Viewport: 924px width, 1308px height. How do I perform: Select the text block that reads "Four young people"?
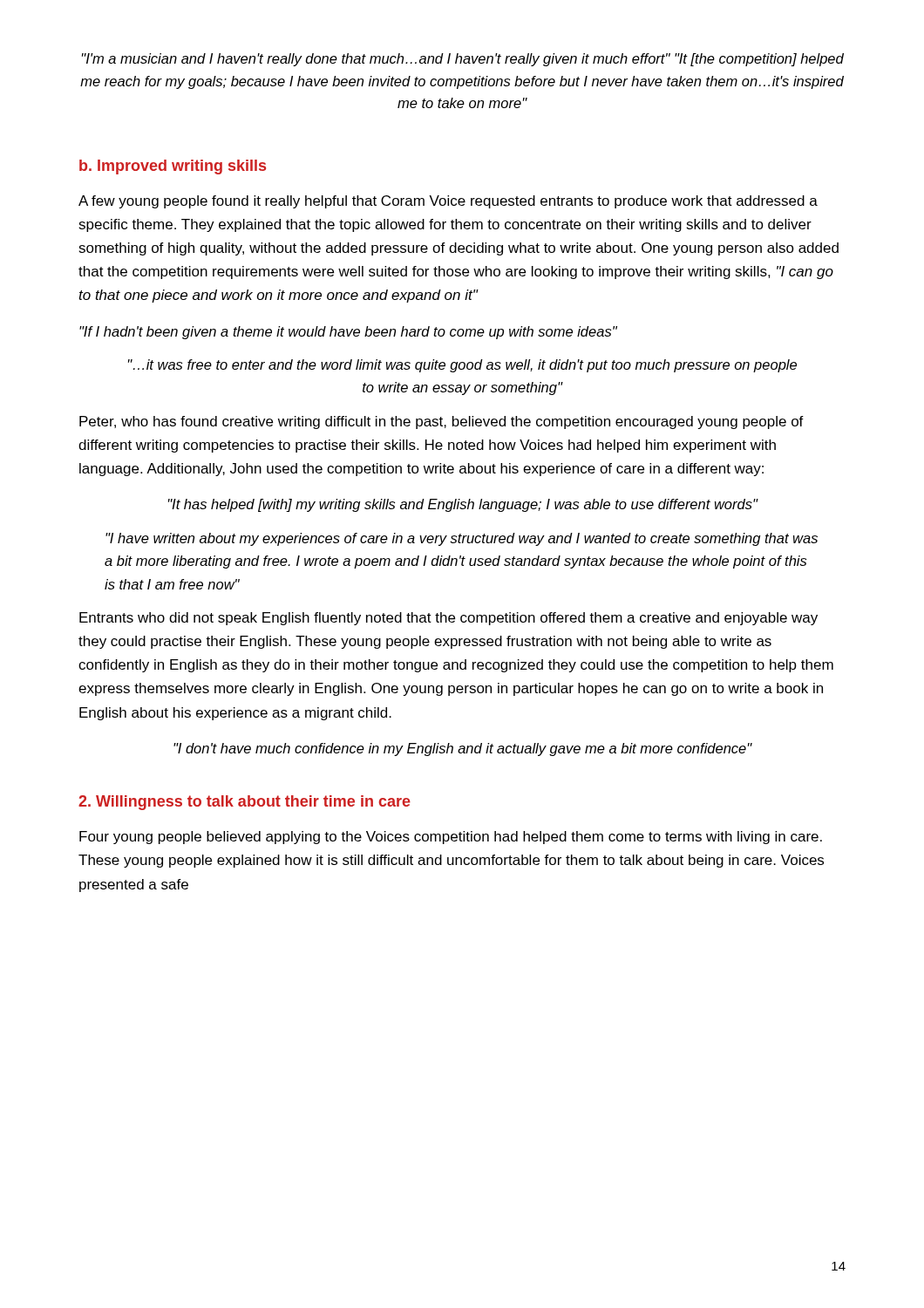pyautogui.click(x=451, y=861)
